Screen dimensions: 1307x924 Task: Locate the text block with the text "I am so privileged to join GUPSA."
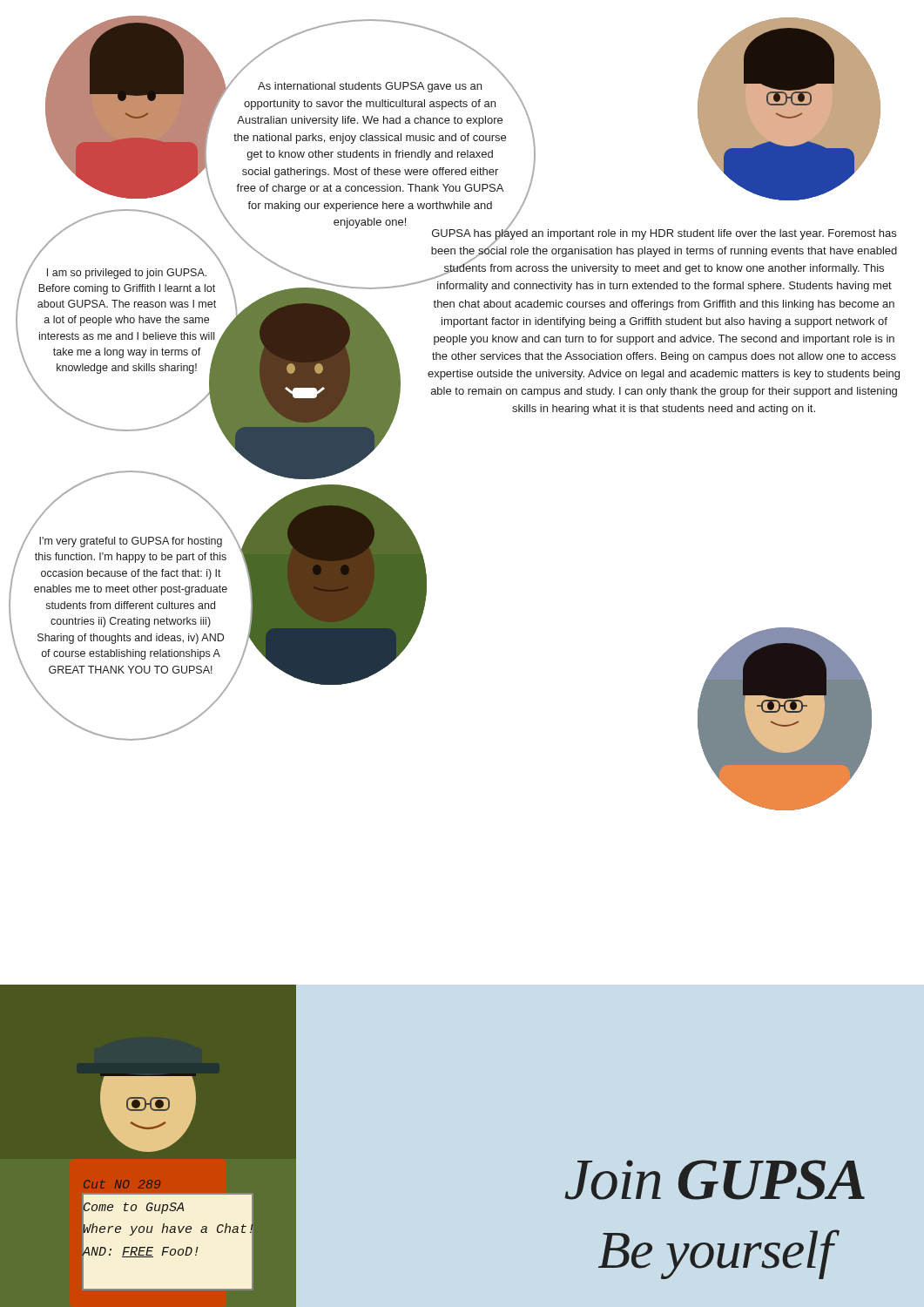127,320
